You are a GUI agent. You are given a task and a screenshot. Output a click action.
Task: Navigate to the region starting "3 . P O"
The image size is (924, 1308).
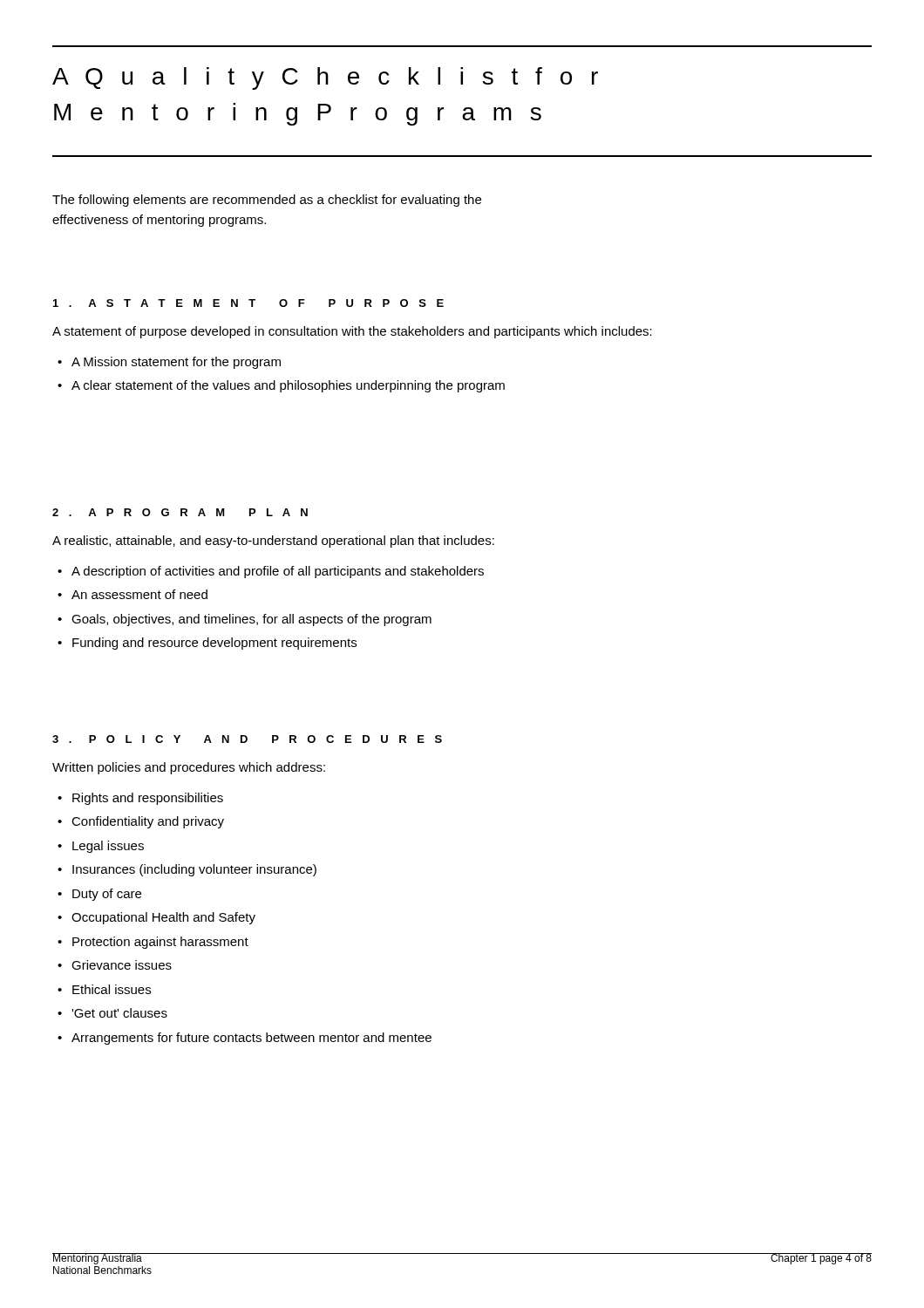tap(247, 739)
